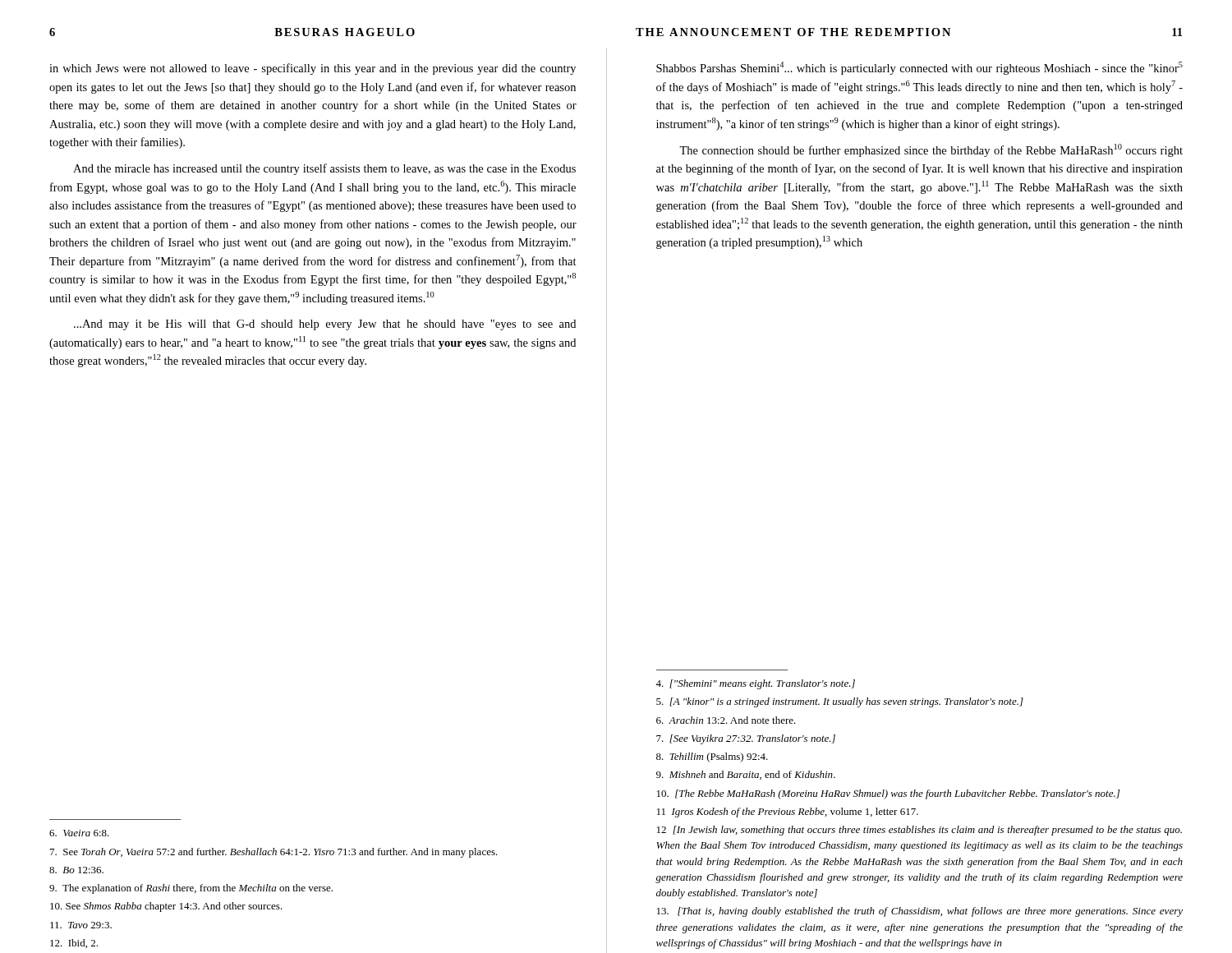Point to the block beginning "See Torah Or, Vaeira"
The width and height of the screenshot is (1232, 953).
click(274, 851)
